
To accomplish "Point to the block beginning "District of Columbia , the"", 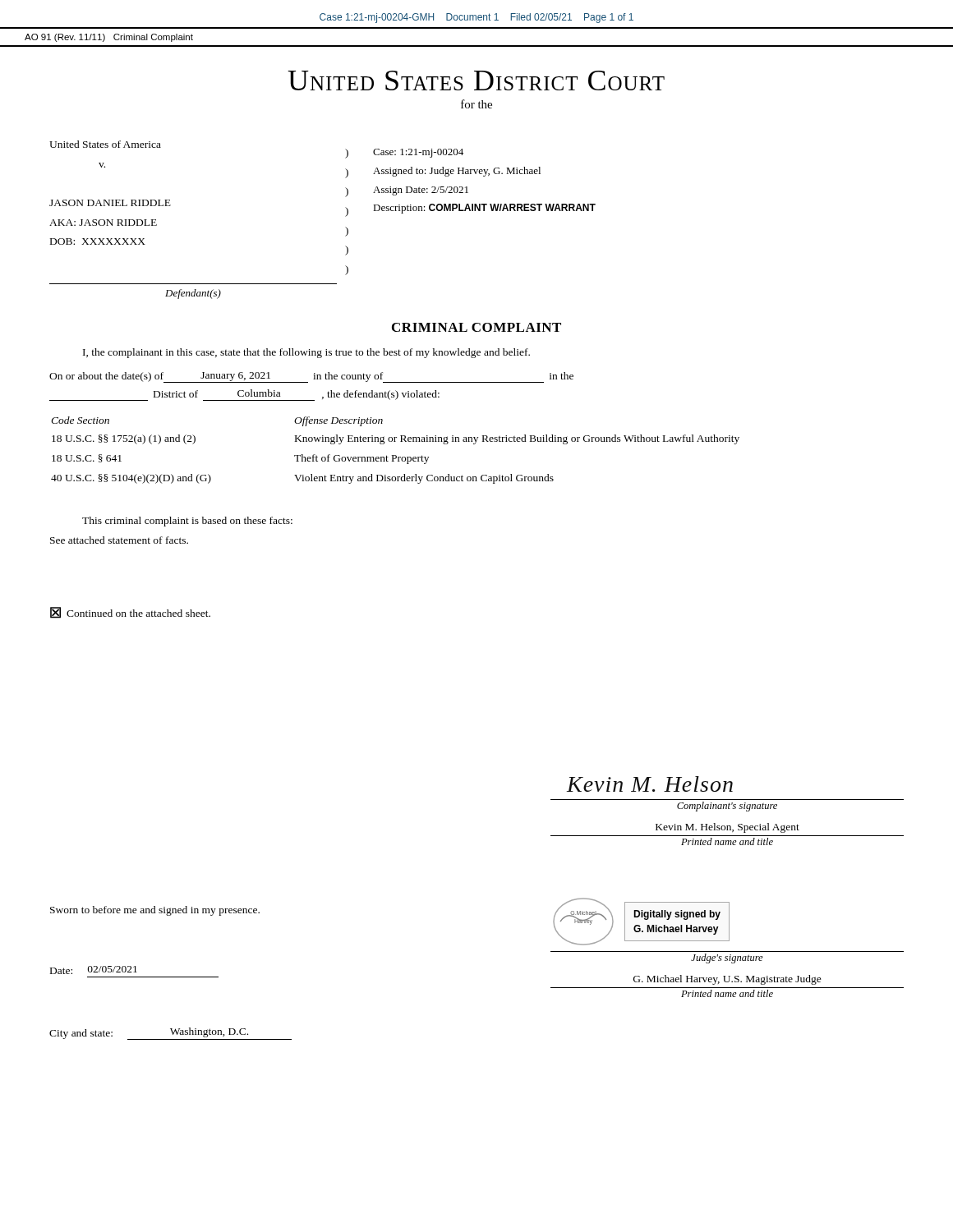I will point(245,394).
